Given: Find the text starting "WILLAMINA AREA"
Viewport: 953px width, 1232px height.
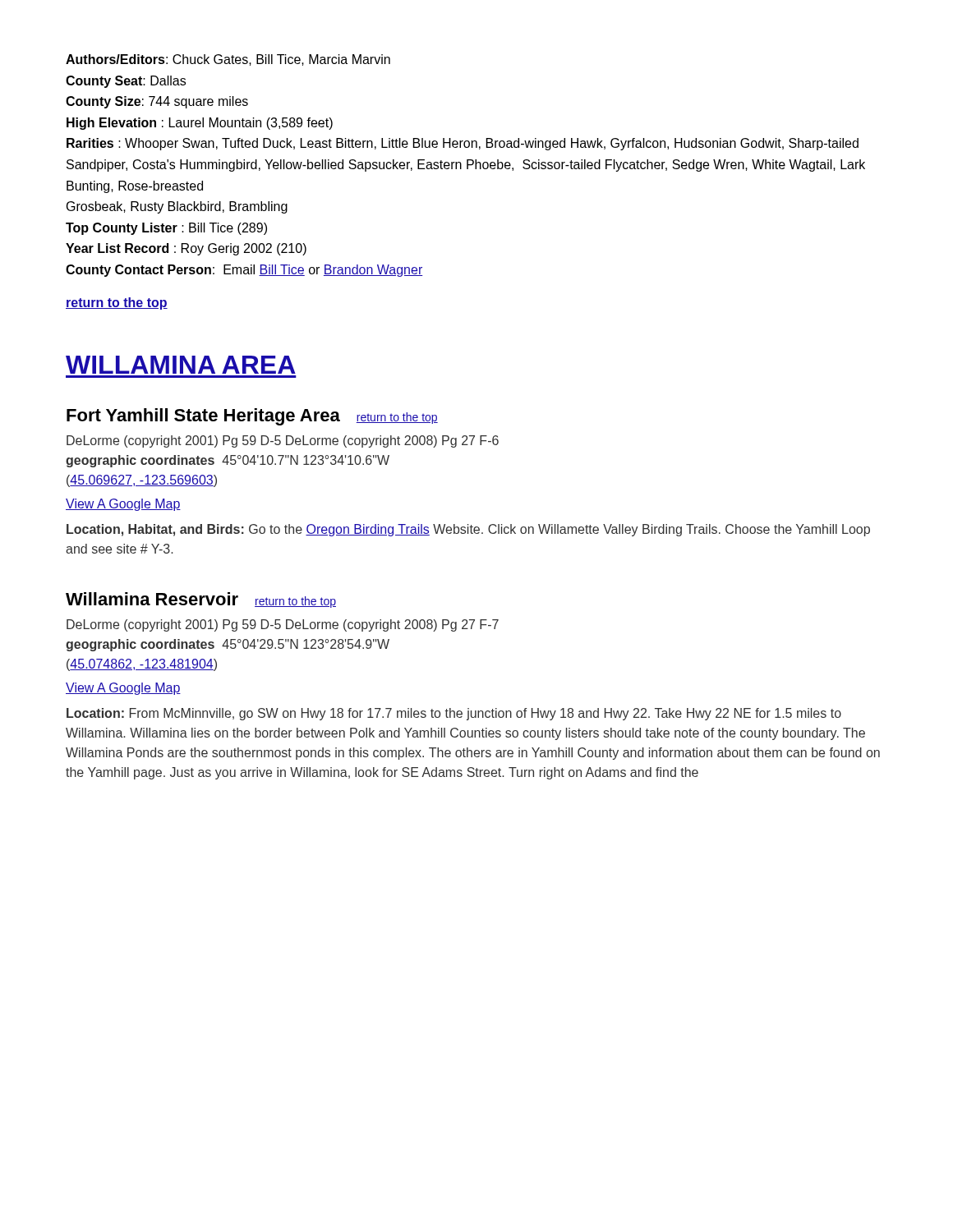Looking at the screenshot, I should coord(181,364).
